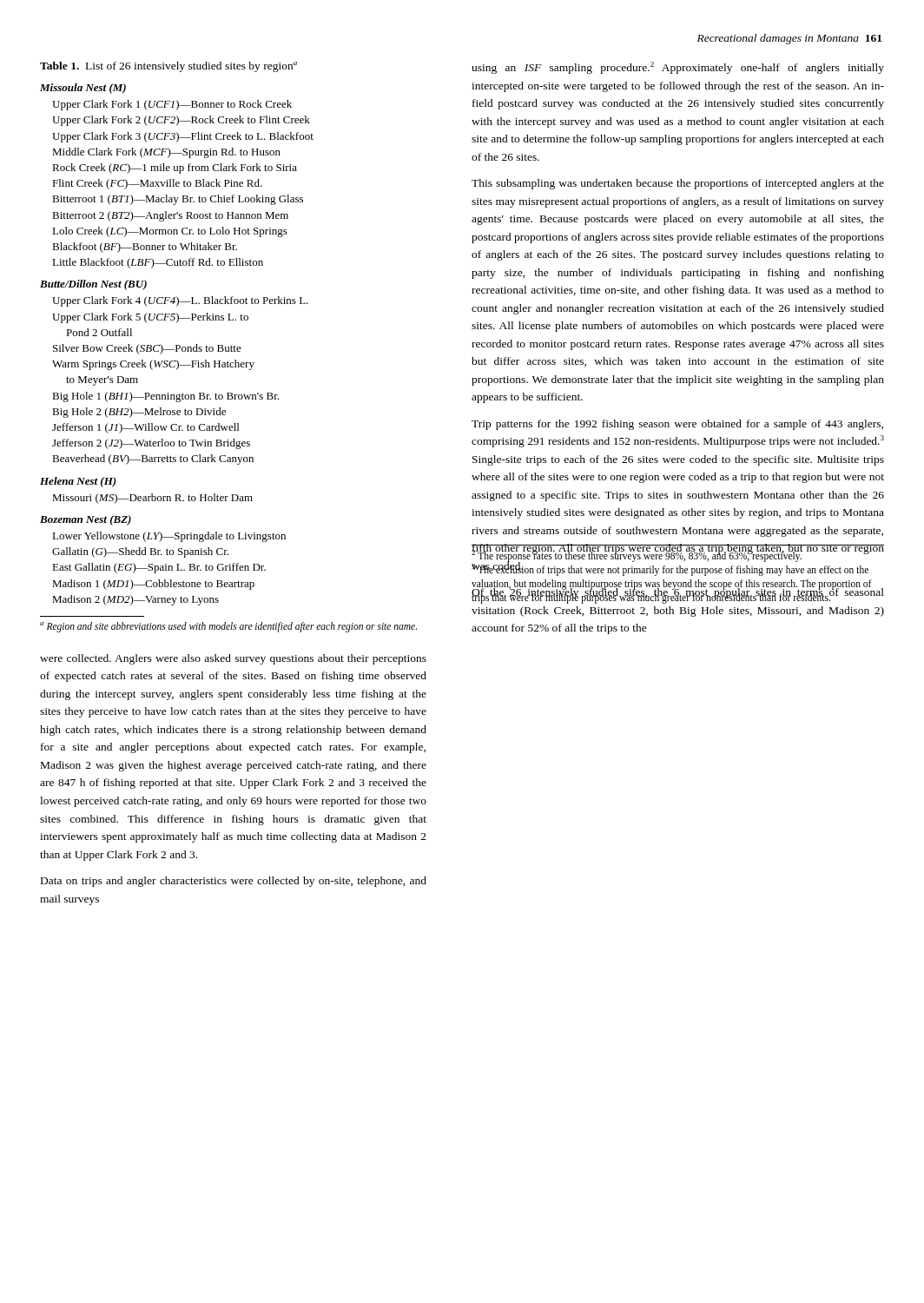Locate the footnote that says "a Region and site abbreviations used with"
Viewport: 924px width, 1303px height.
point(229,626)
